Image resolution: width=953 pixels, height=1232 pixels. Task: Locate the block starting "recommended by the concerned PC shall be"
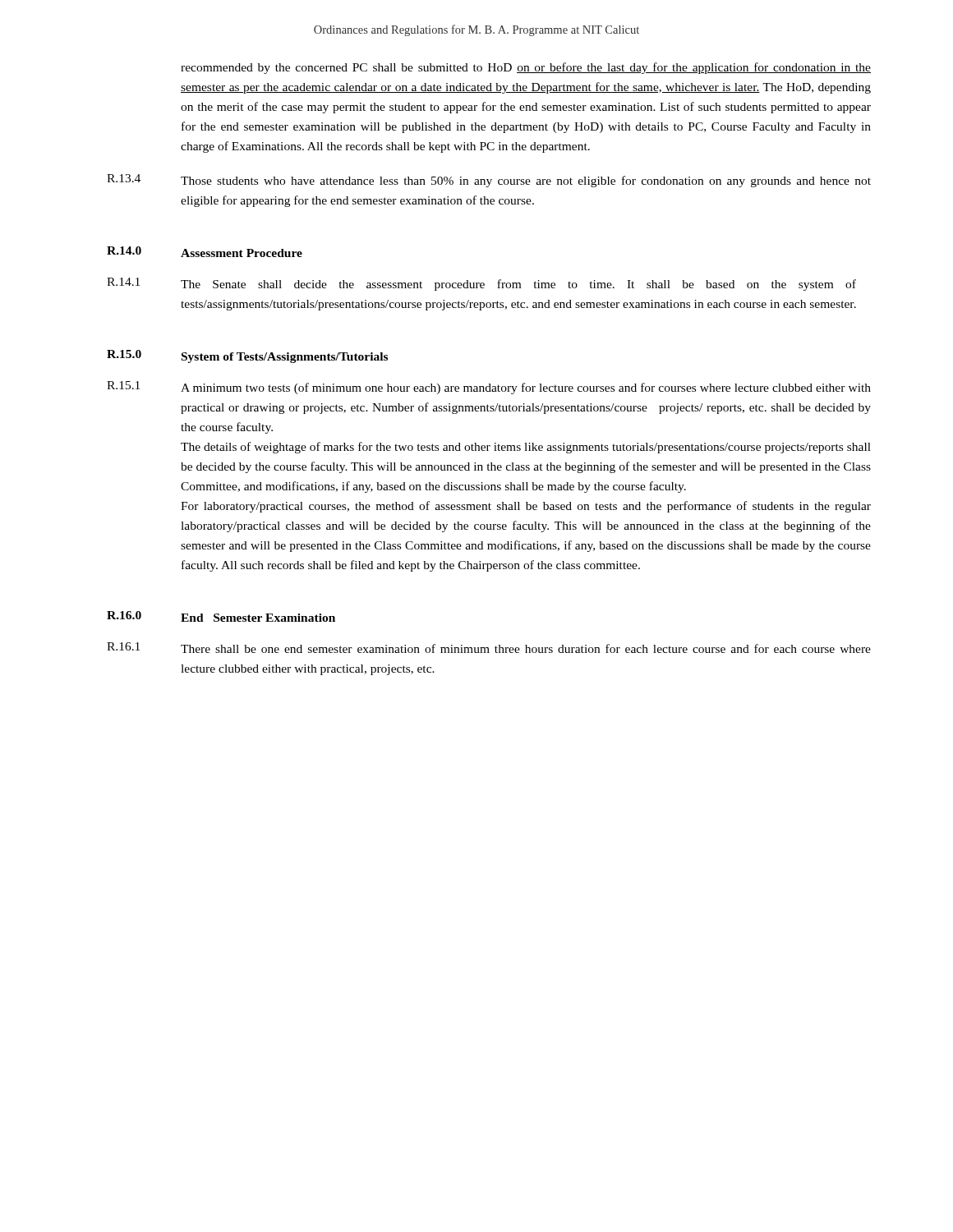(x=526, y=106)
